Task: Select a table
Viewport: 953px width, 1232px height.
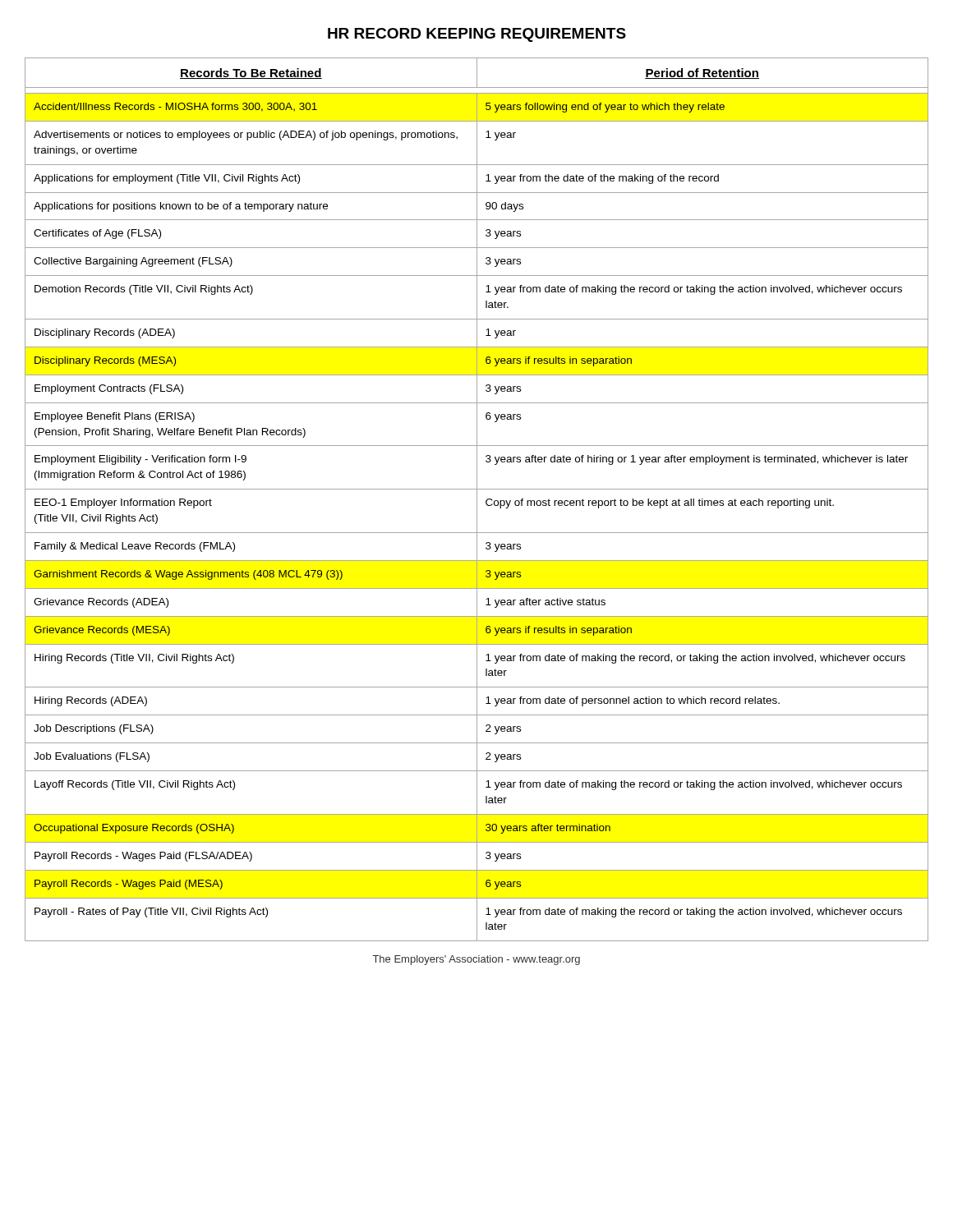Action: (x=476, y=500)
